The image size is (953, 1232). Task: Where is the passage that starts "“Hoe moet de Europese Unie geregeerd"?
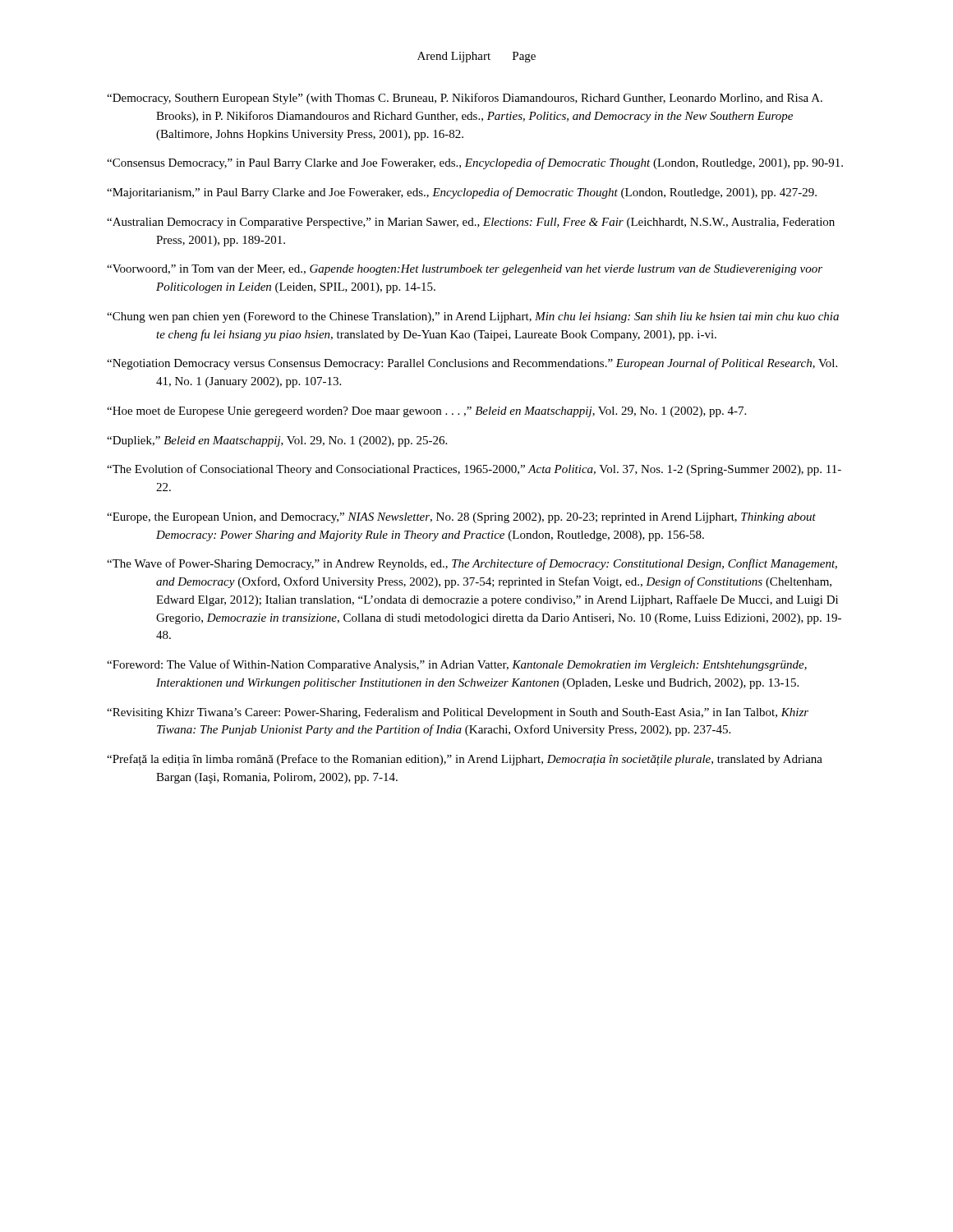pos(427,410)
